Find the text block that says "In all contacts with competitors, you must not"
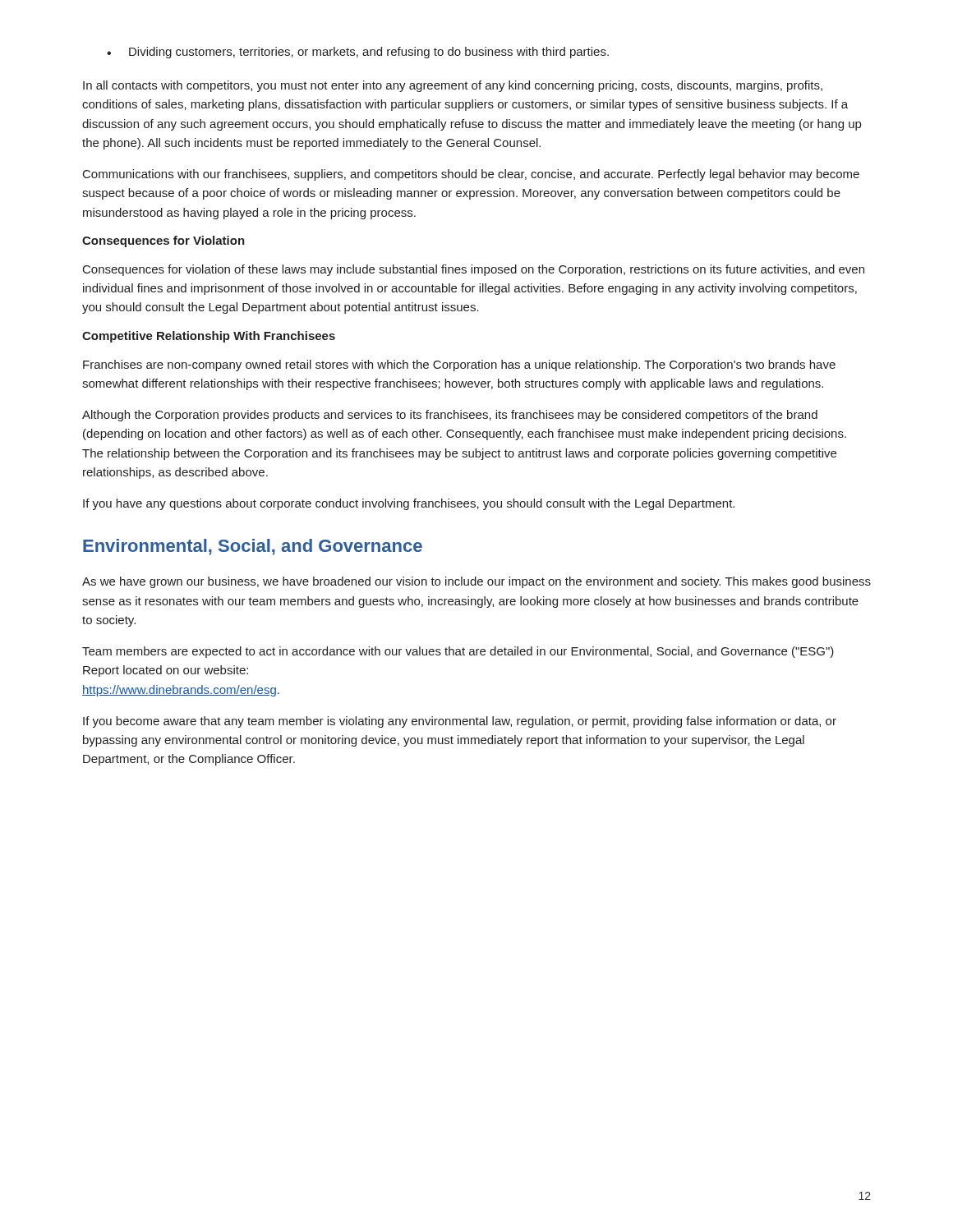953x1232 pixels. coord(476,114)
